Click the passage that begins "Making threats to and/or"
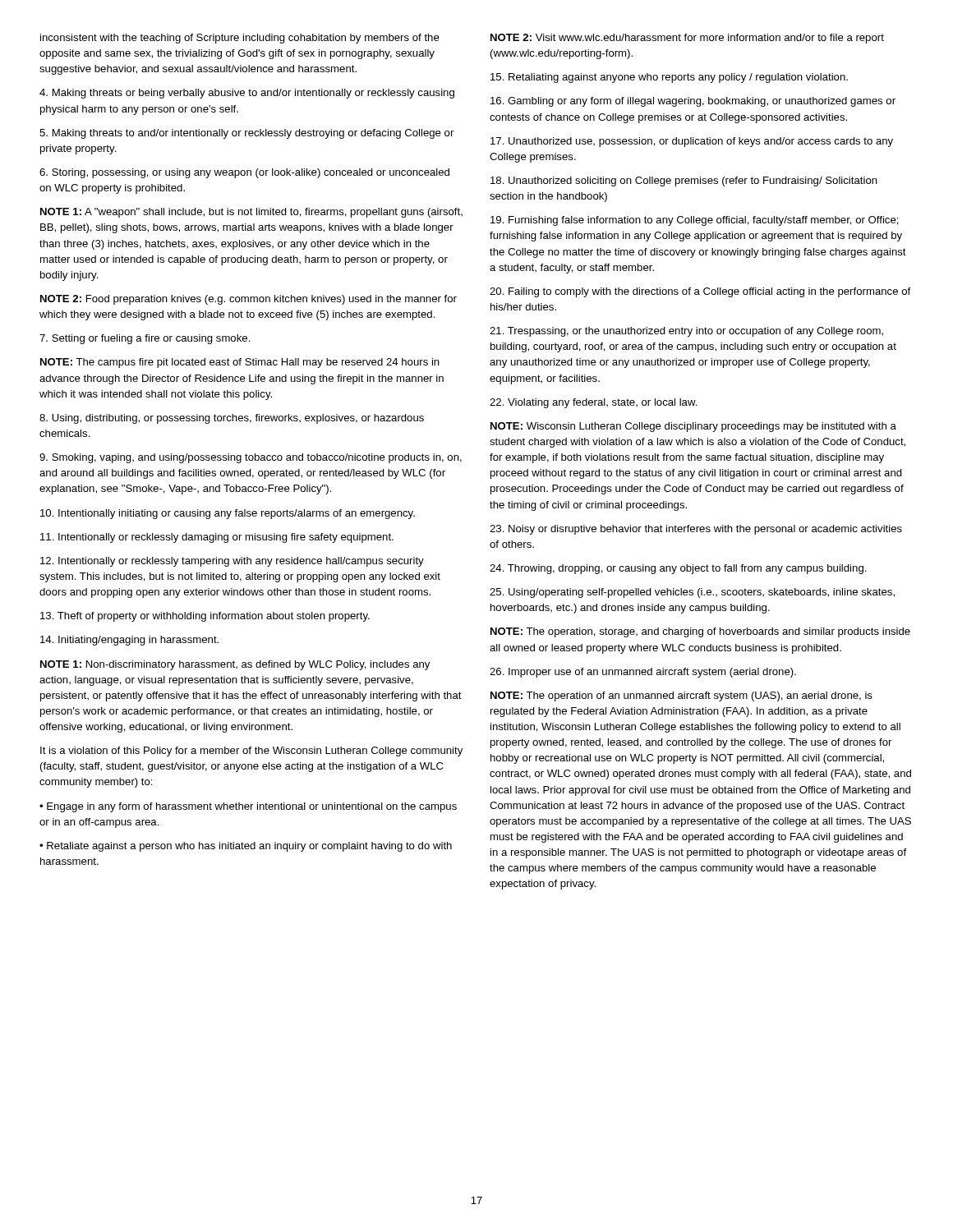Screen dimensions: 1232x953 pos(247,140)
